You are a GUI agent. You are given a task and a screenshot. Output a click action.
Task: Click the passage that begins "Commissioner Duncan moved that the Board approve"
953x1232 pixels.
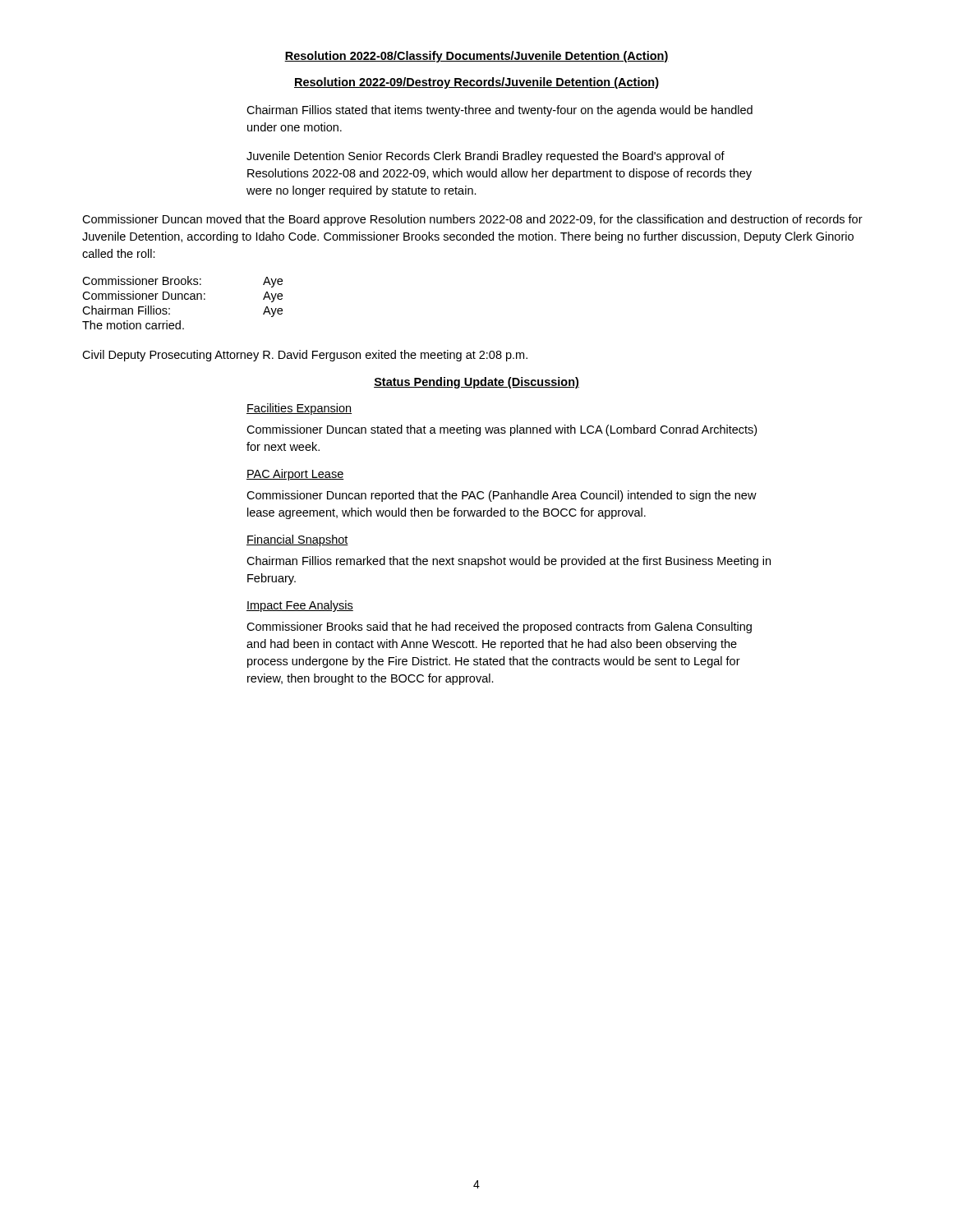[x=476, y=237]
